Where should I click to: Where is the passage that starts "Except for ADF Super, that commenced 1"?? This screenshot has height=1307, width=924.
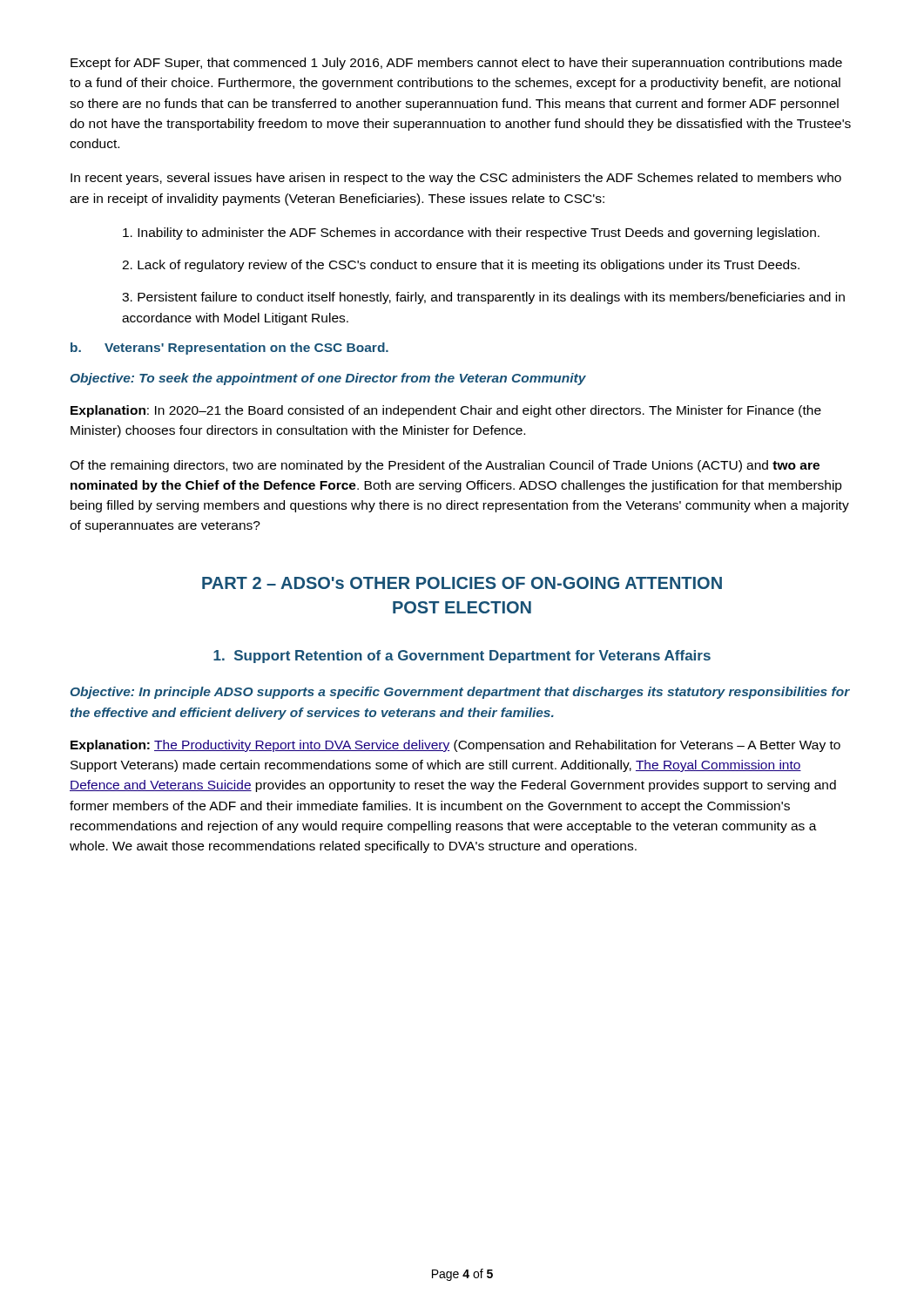pos(460,103)
